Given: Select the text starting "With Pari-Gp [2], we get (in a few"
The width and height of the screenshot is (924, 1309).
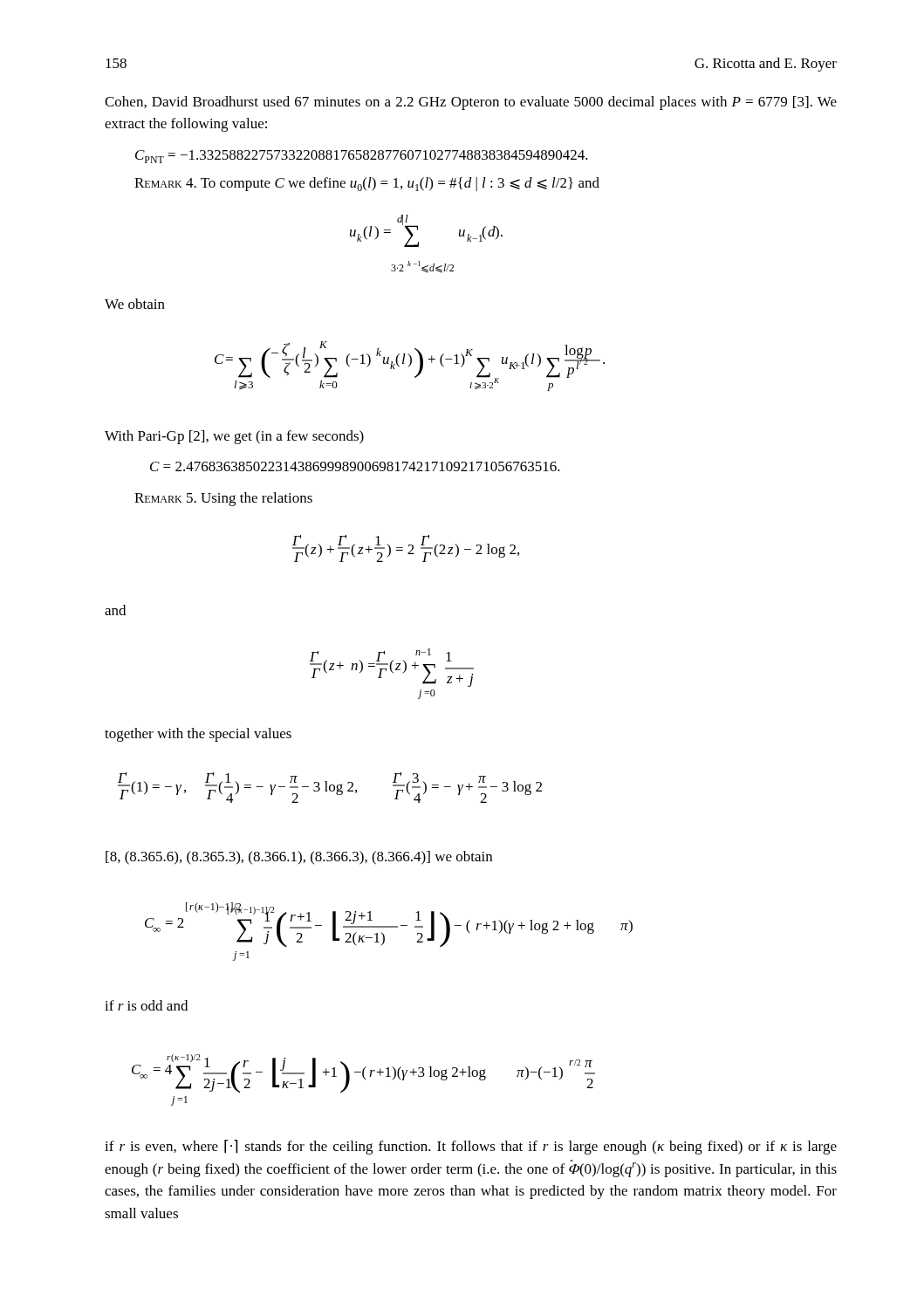Looking at the screenshot, I should pyautogui.click(x=234, y=437).
